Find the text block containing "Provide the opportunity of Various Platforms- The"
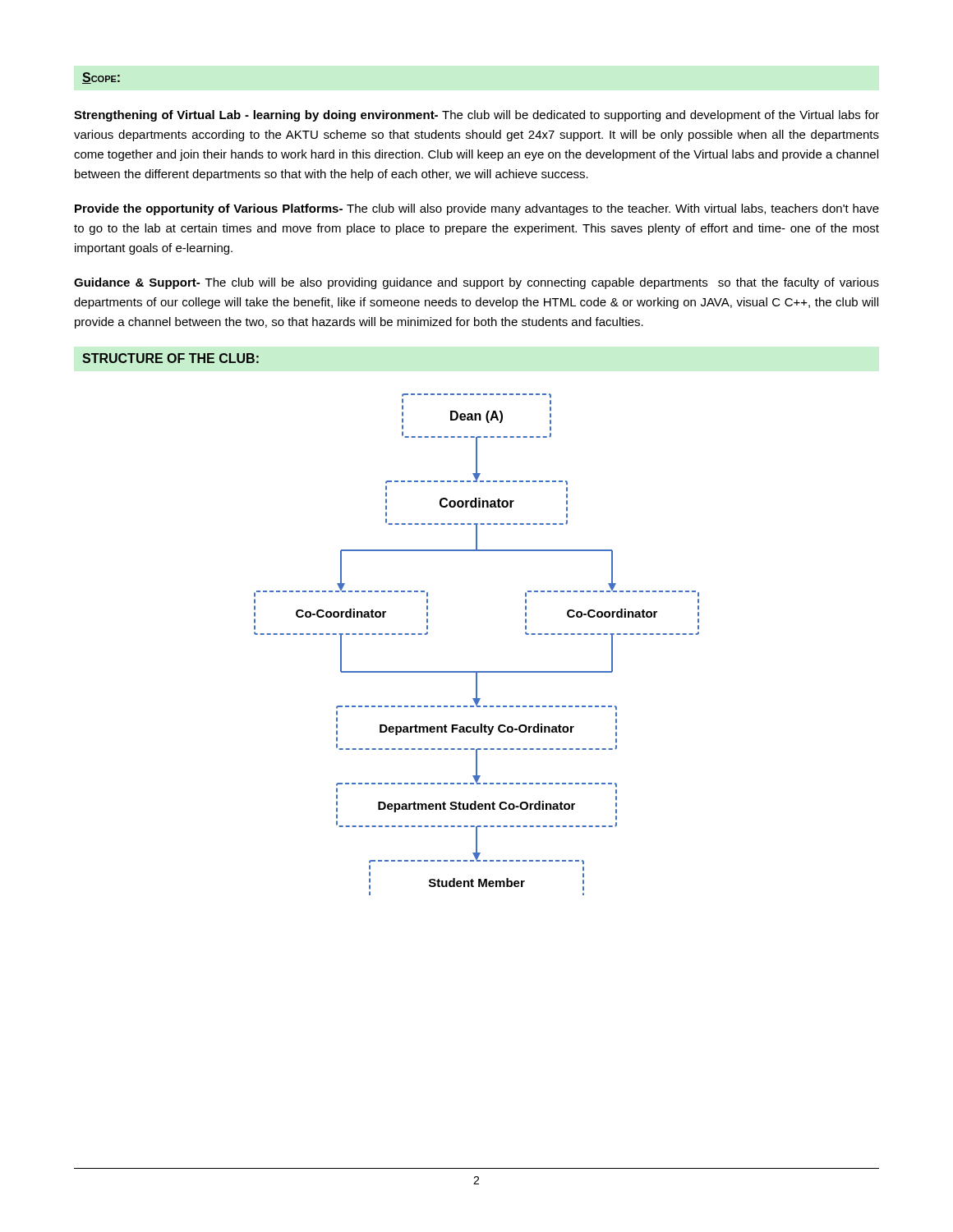Image resolution: width=953 pixels, height=1232 pixels. pos(476,228)
